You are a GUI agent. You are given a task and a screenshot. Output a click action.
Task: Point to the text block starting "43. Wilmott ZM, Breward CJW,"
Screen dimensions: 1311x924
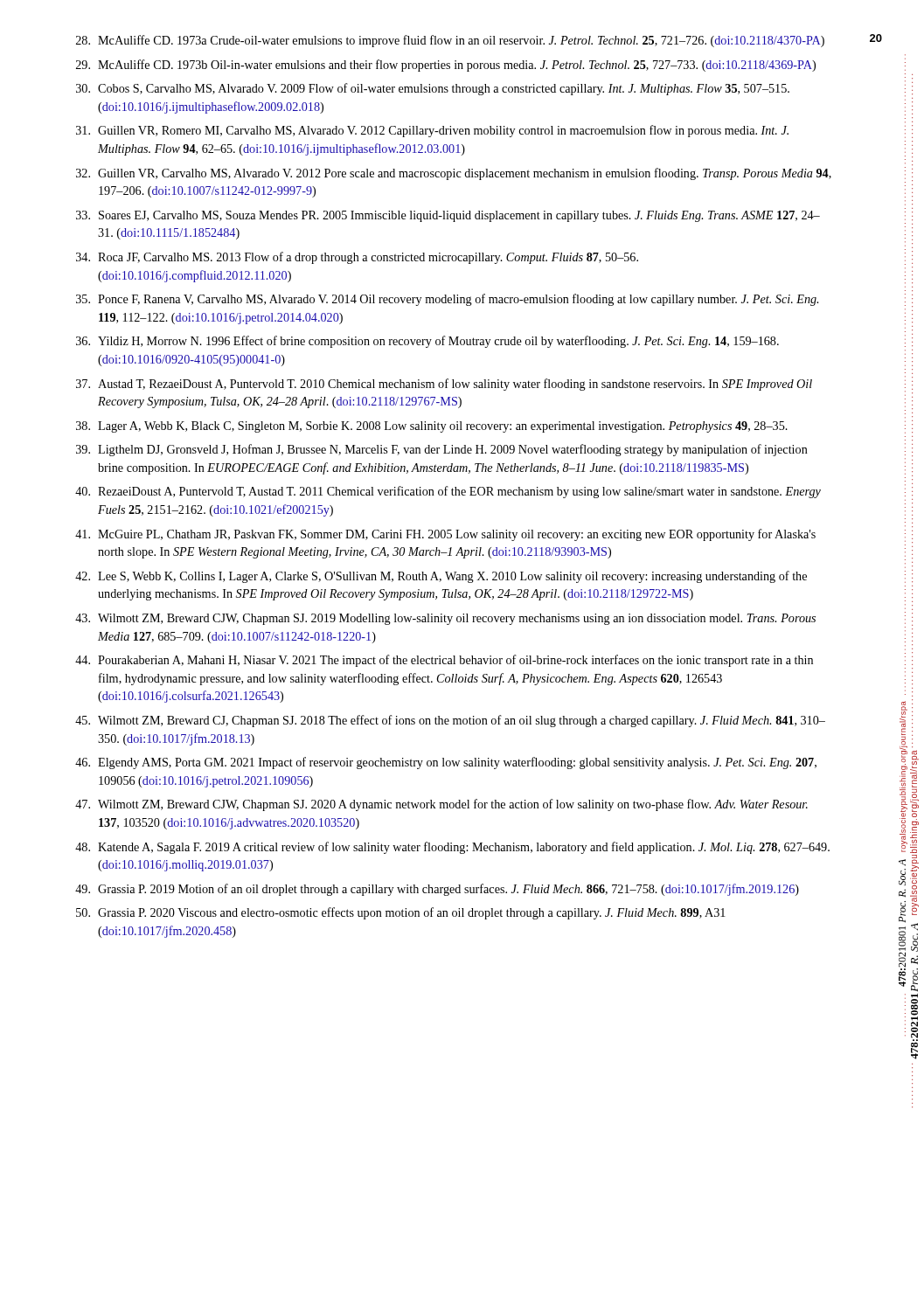[x=448, y=627]
